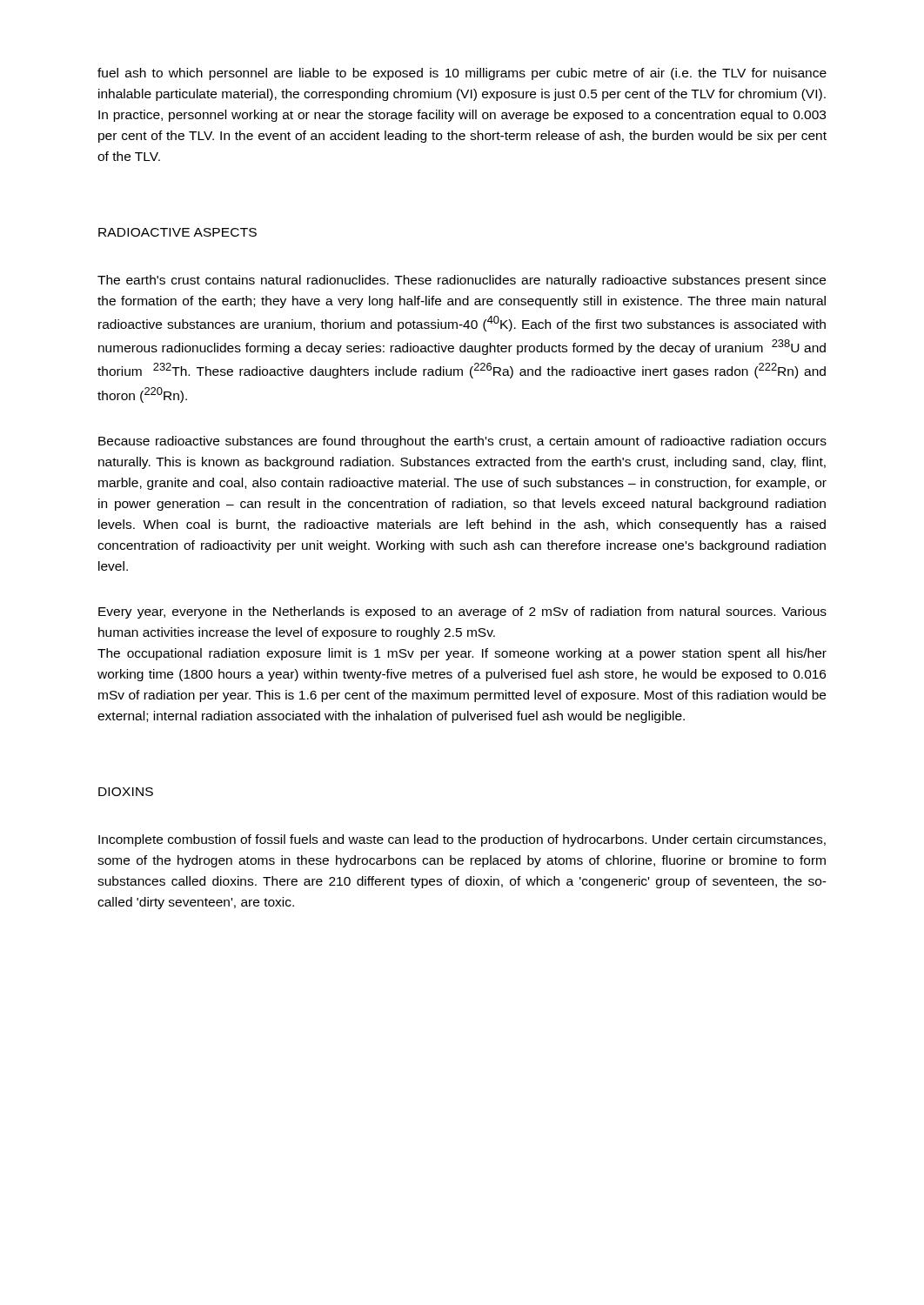The width and height of the screenshot is (924, 1305).
Task: Point to the text starting "Every year, everyone in the Netherlands is exposed"
Action: pos(462,663)
